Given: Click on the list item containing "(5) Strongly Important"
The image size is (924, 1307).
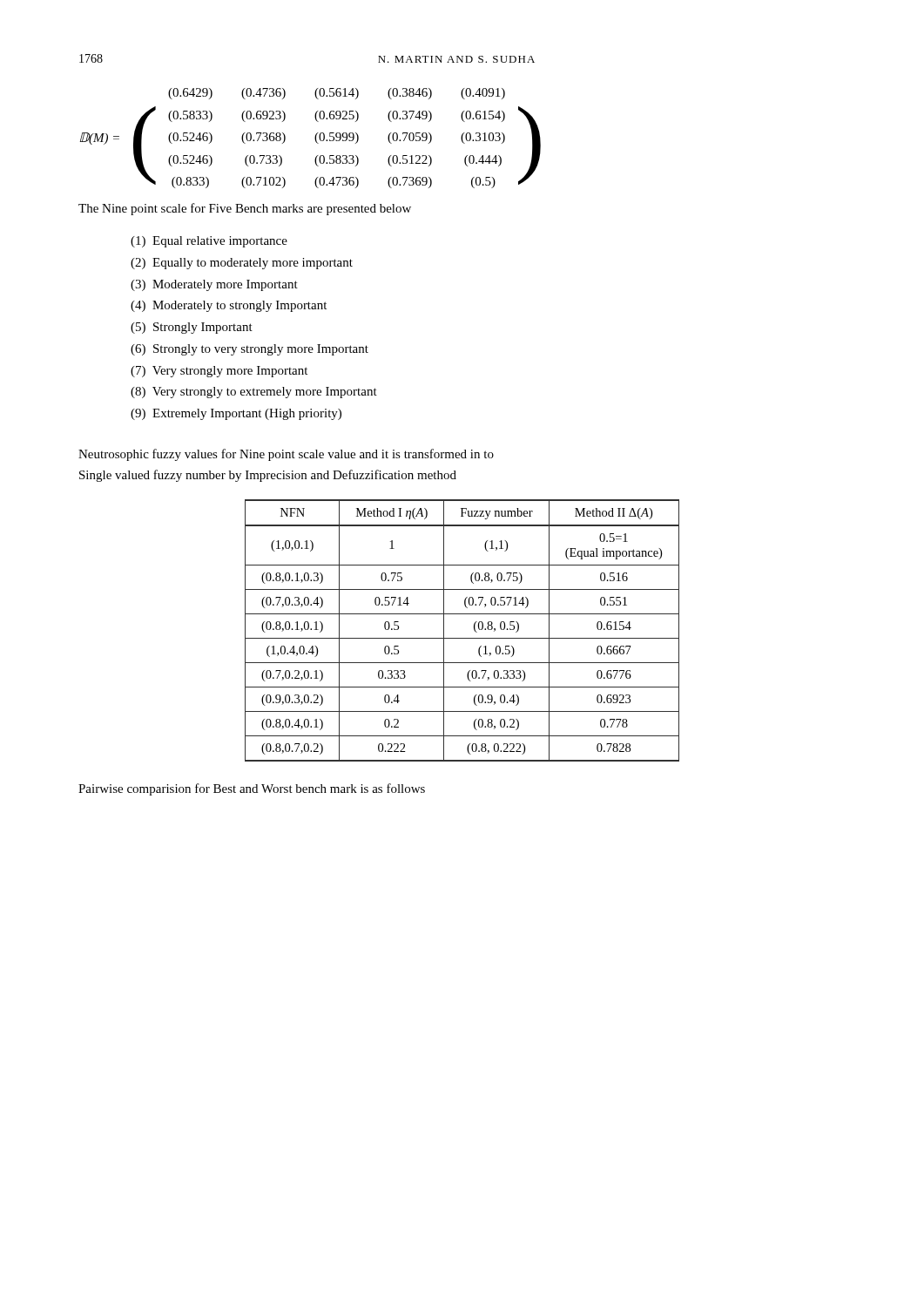Looking at the screenshot, I should click(191, 327).
